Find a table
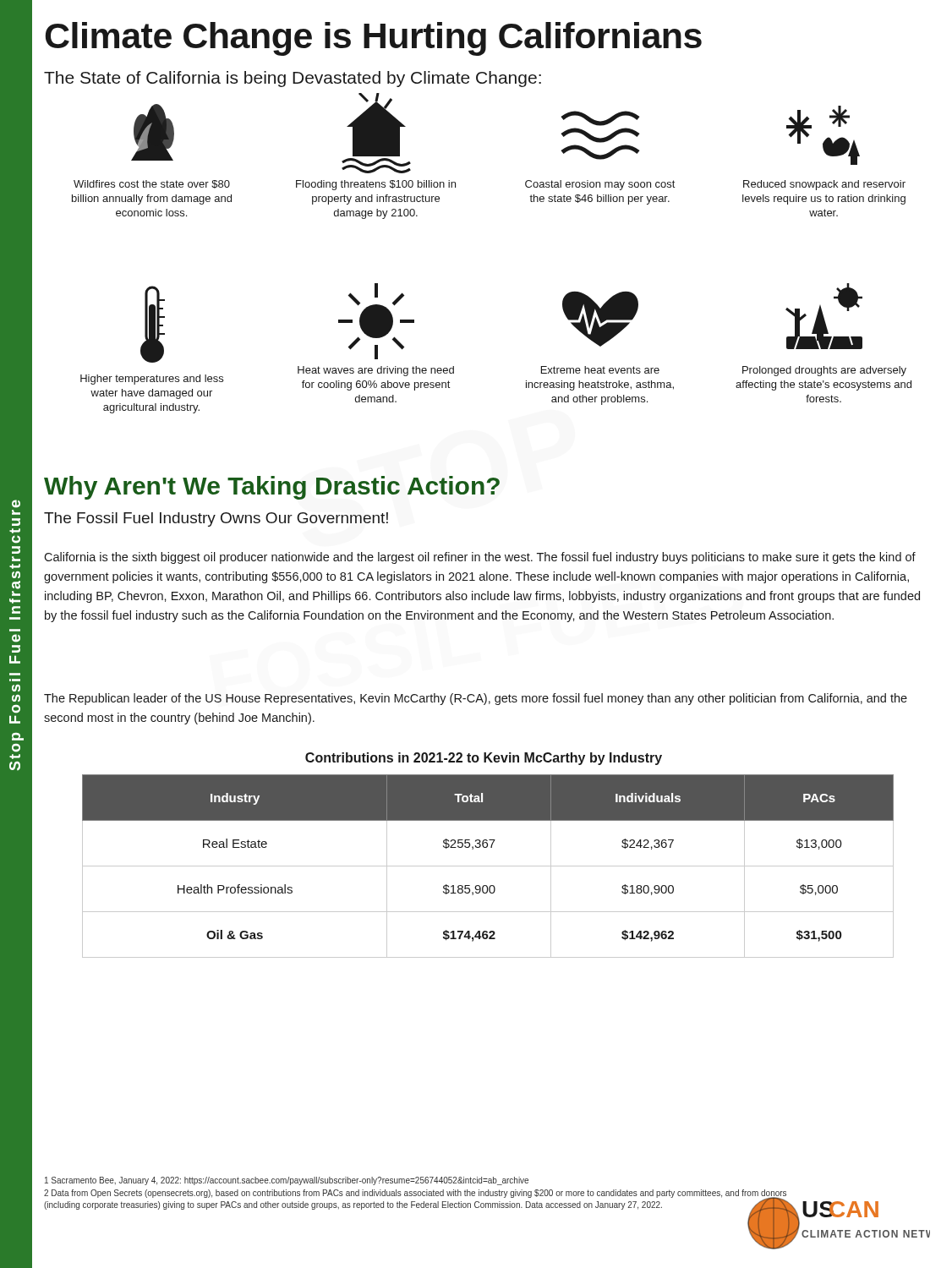This screenshot has height=1268, width=952. (x=488, y=866)
